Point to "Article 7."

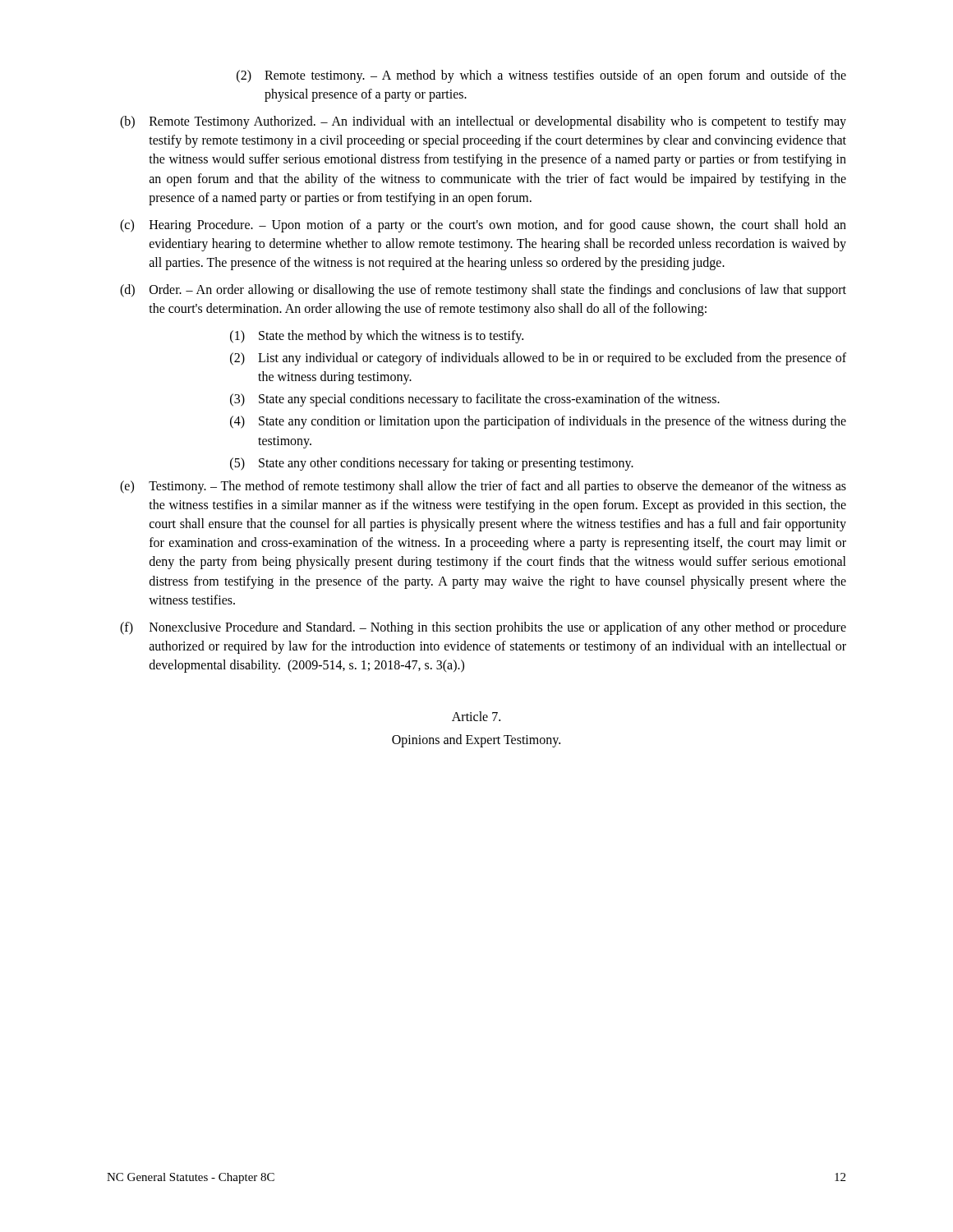point(476,717)
